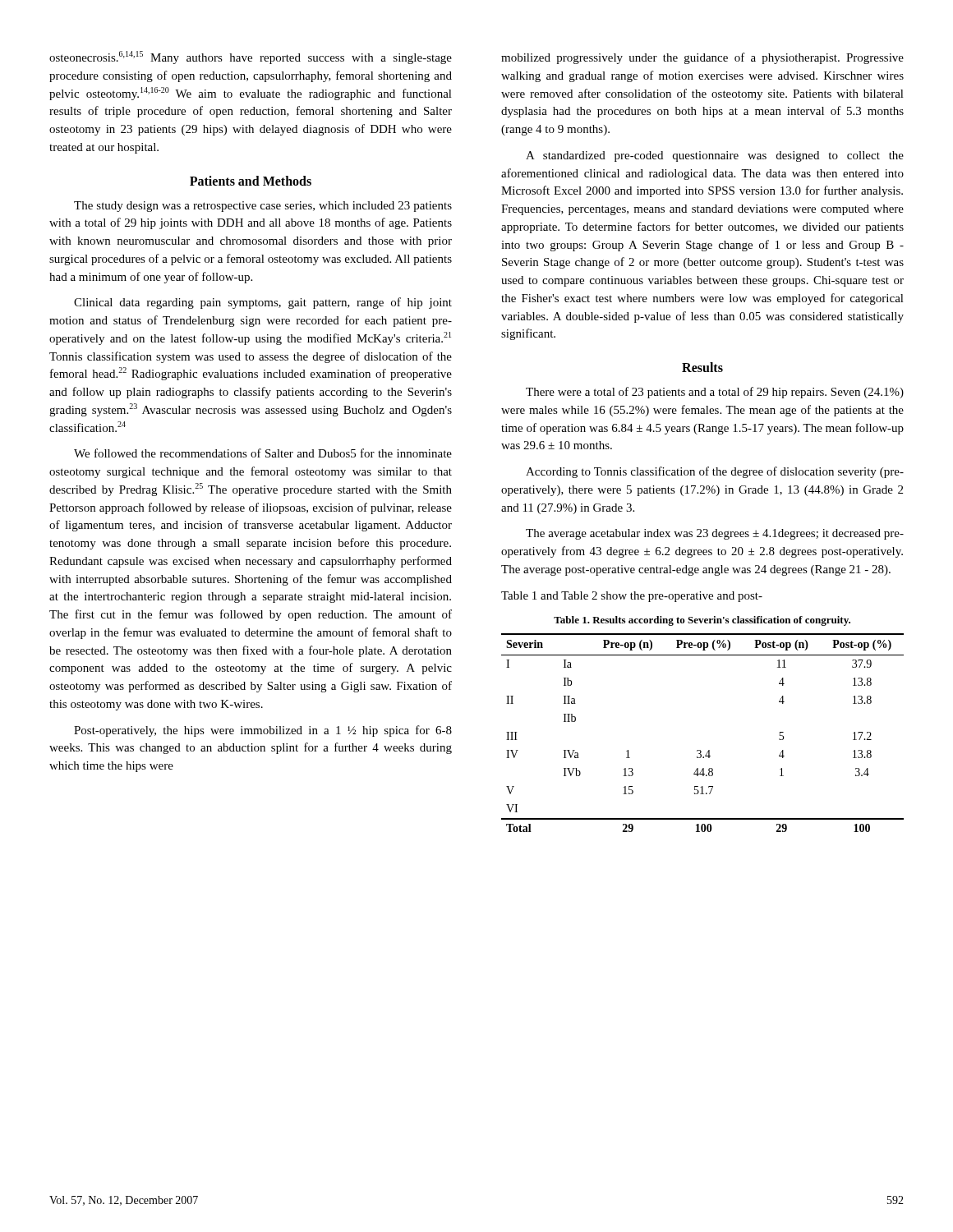This screenshot has height=1232, width=953.
Task: Locate the text block containing "osteonecrosis.6,14,15 Many authors have reported success"
Action: pos(251,103)
